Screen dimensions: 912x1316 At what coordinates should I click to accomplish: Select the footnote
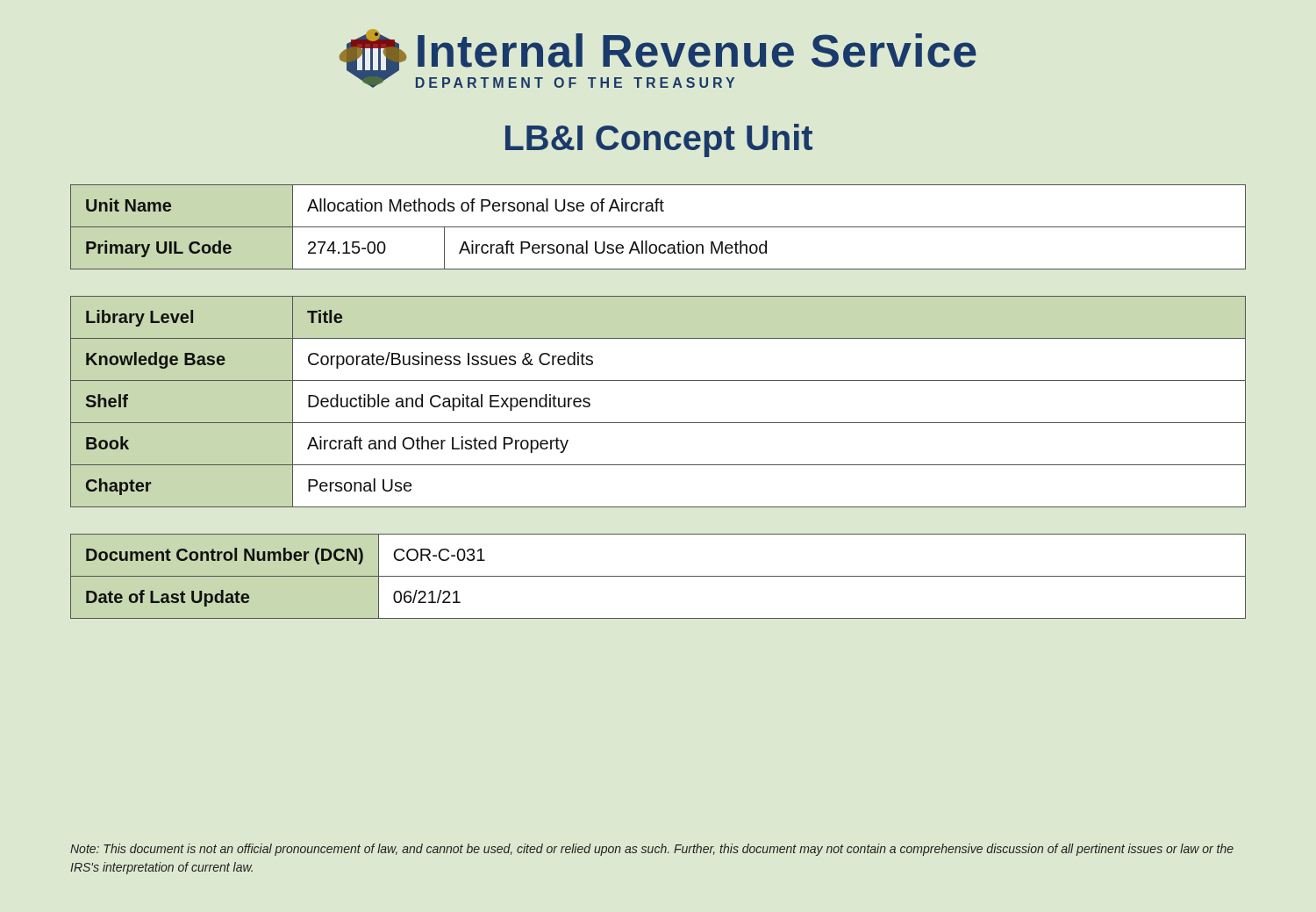pyautogui.click(x=652, y=858)
